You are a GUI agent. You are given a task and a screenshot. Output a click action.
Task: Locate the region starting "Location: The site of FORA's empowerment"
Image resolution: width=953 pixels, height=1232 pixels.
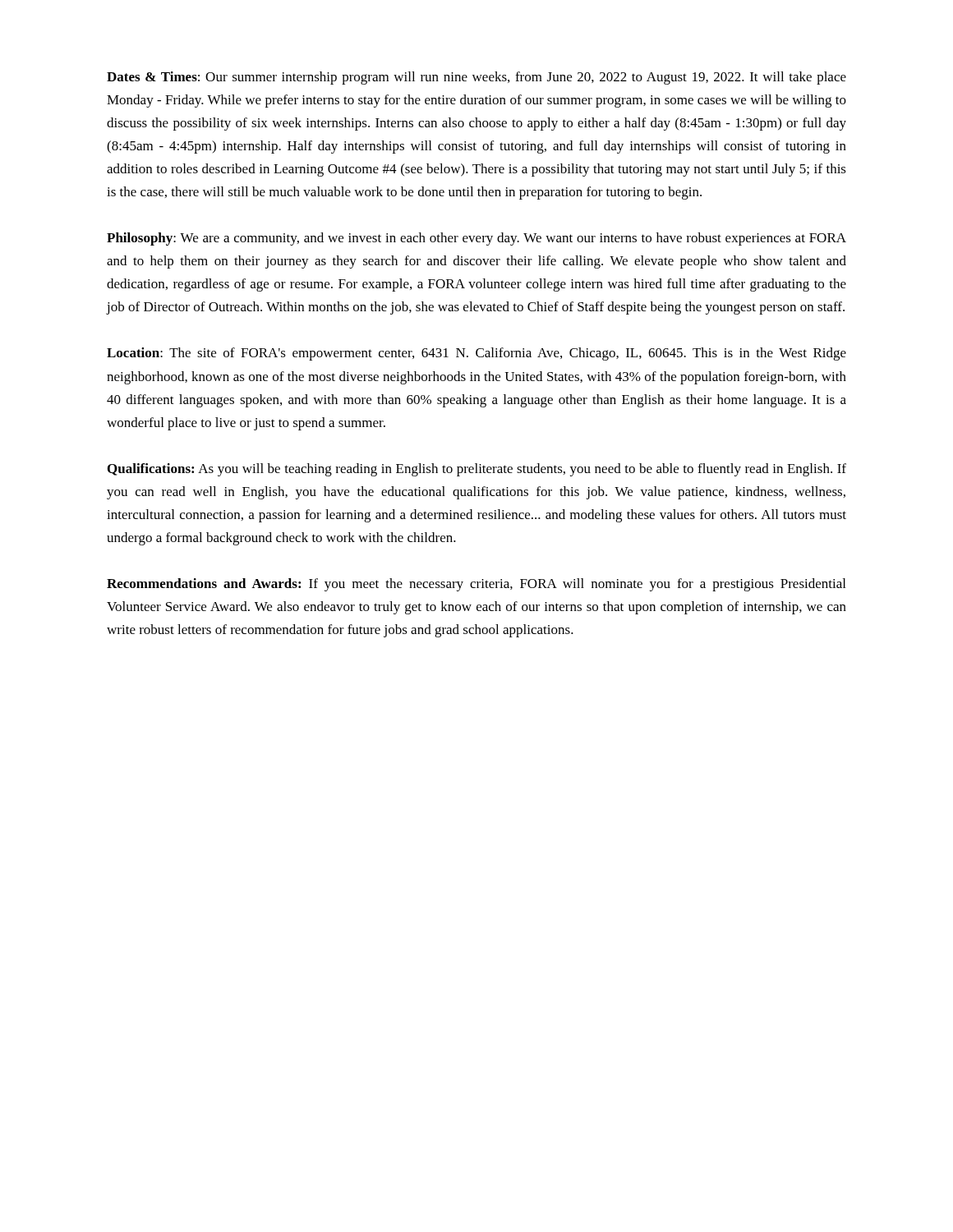pos(476,388)
